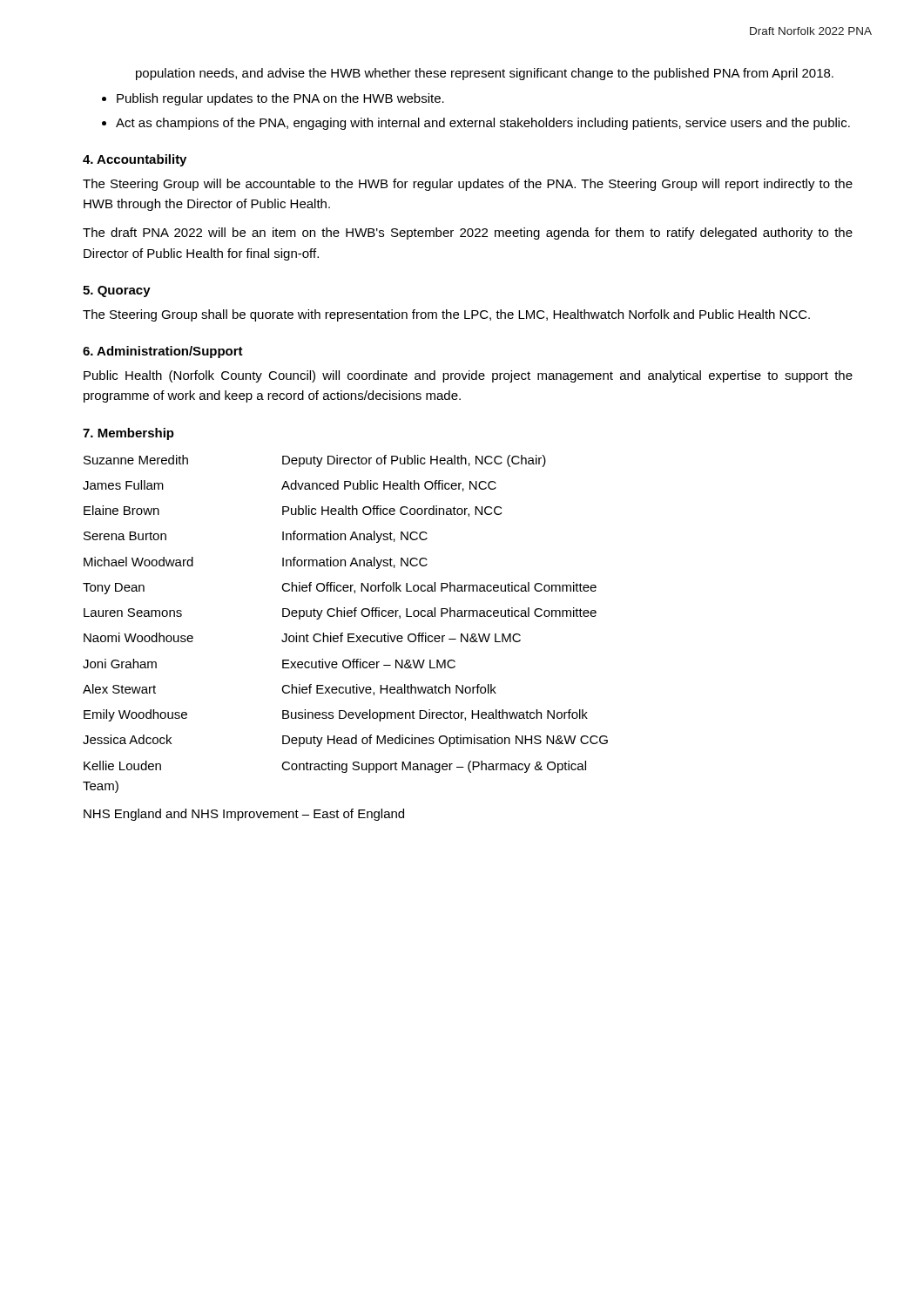The height and width of the screenshot is (1307, 924).
Task: Point to "5. Quoracy"
Action: point(116,290)
